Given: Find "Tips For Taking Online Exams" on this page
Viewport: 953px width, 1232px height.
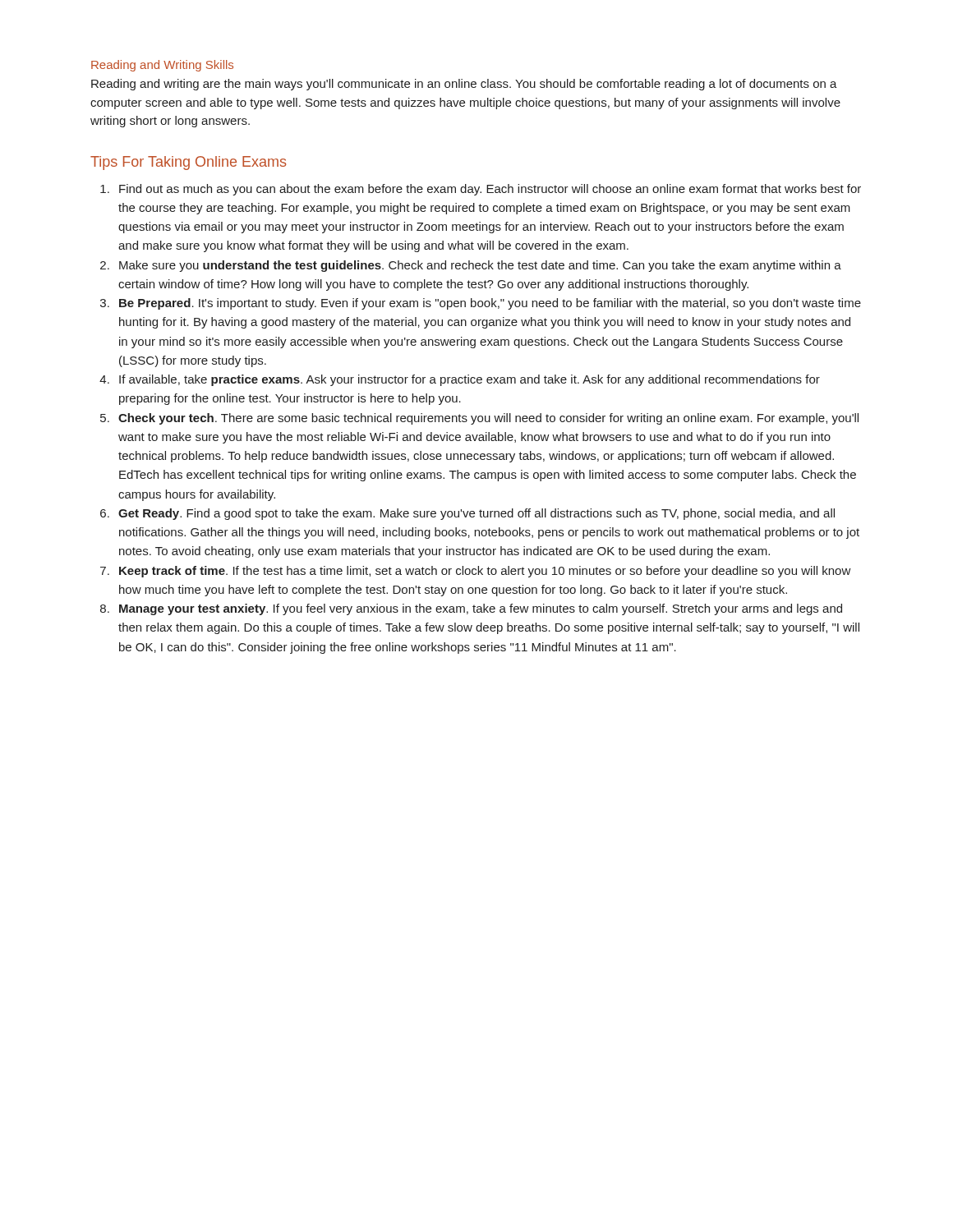Looking at the screenshot, I should coord(189,162).
